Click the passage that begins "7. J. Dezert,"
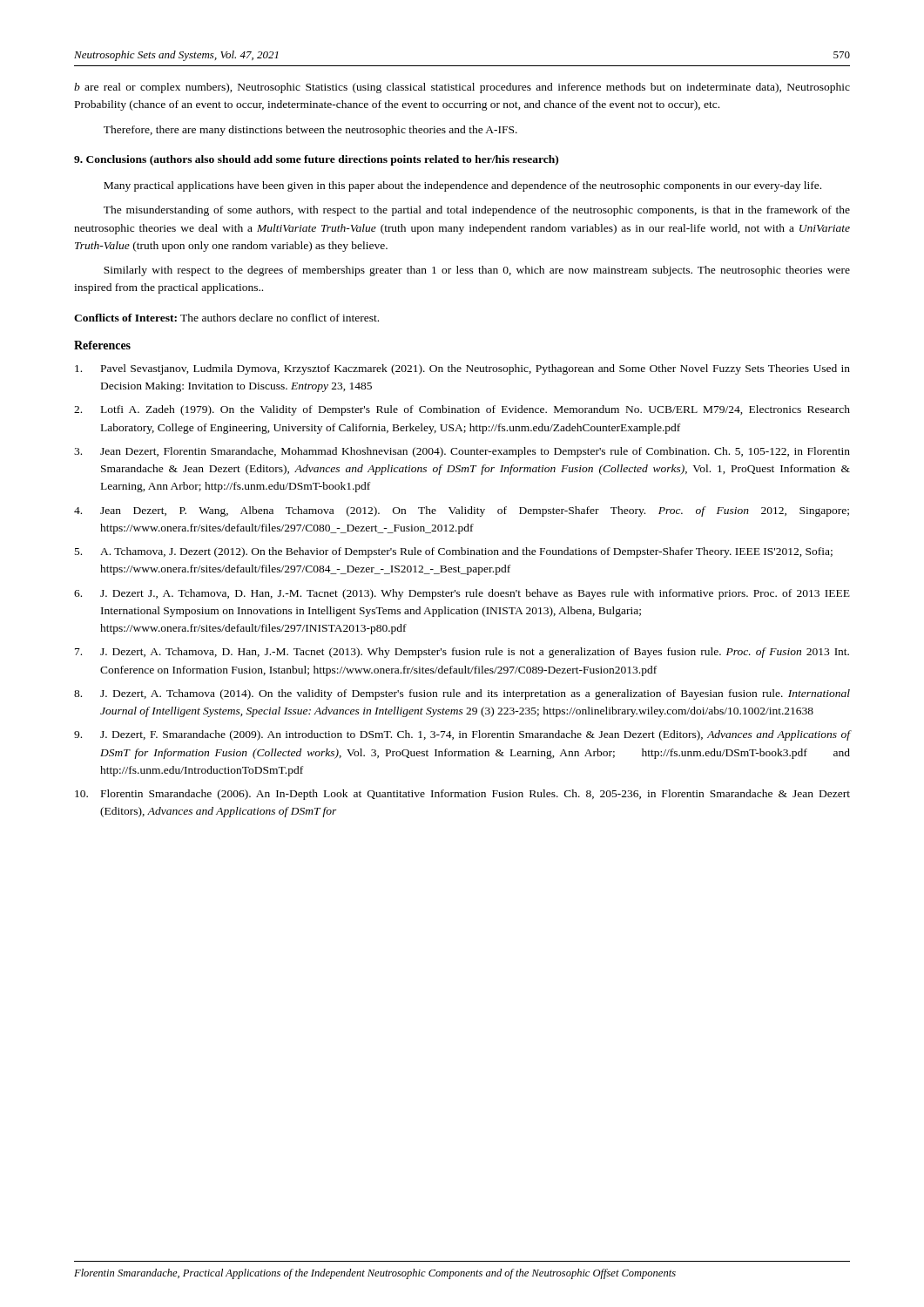The width and height of the screenshot is (924, 1307). point(462,661)
